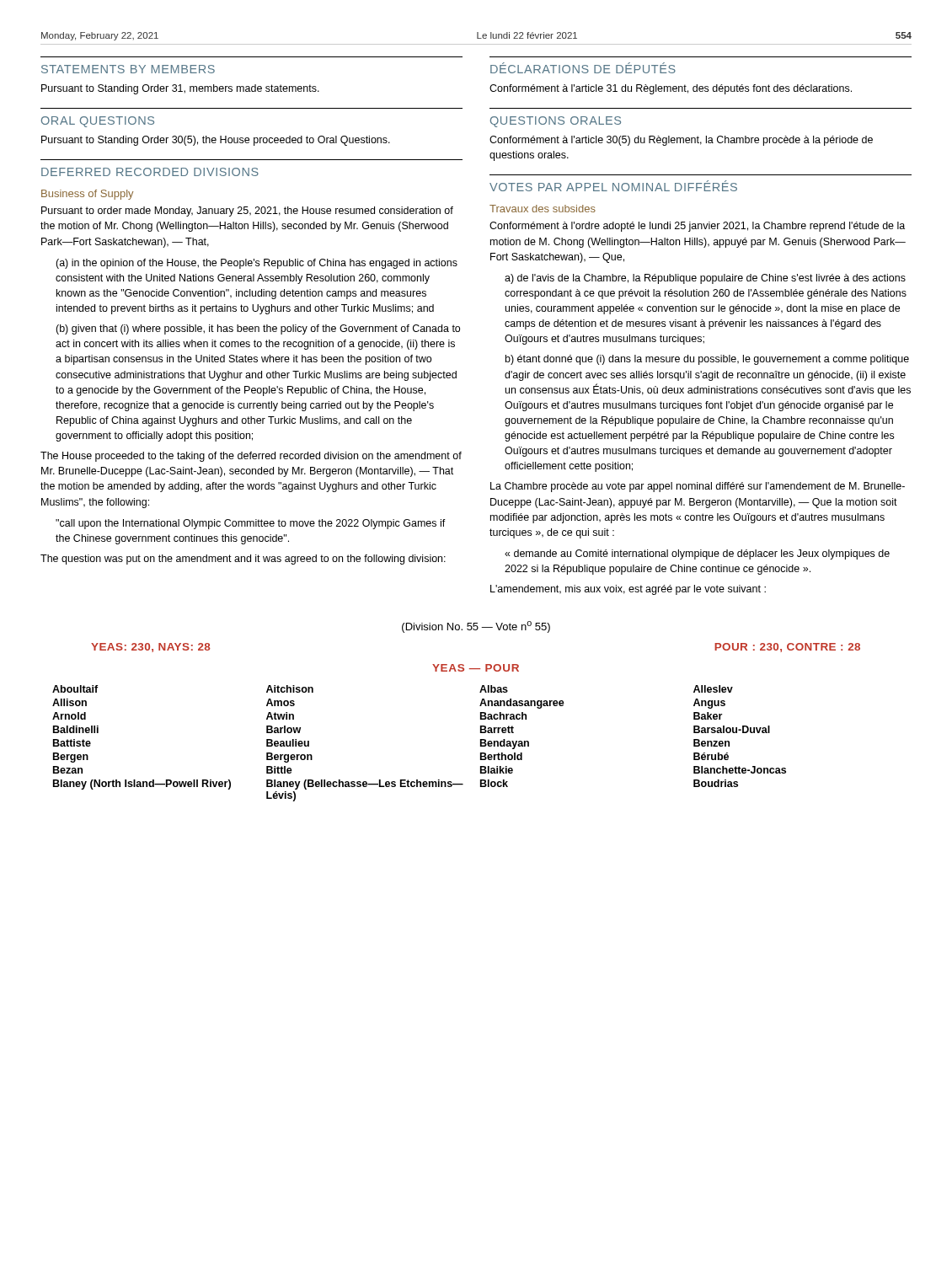Where does it say "Travaux des subsides"?
The image size is (952, 1264).
tap(543, 209)
